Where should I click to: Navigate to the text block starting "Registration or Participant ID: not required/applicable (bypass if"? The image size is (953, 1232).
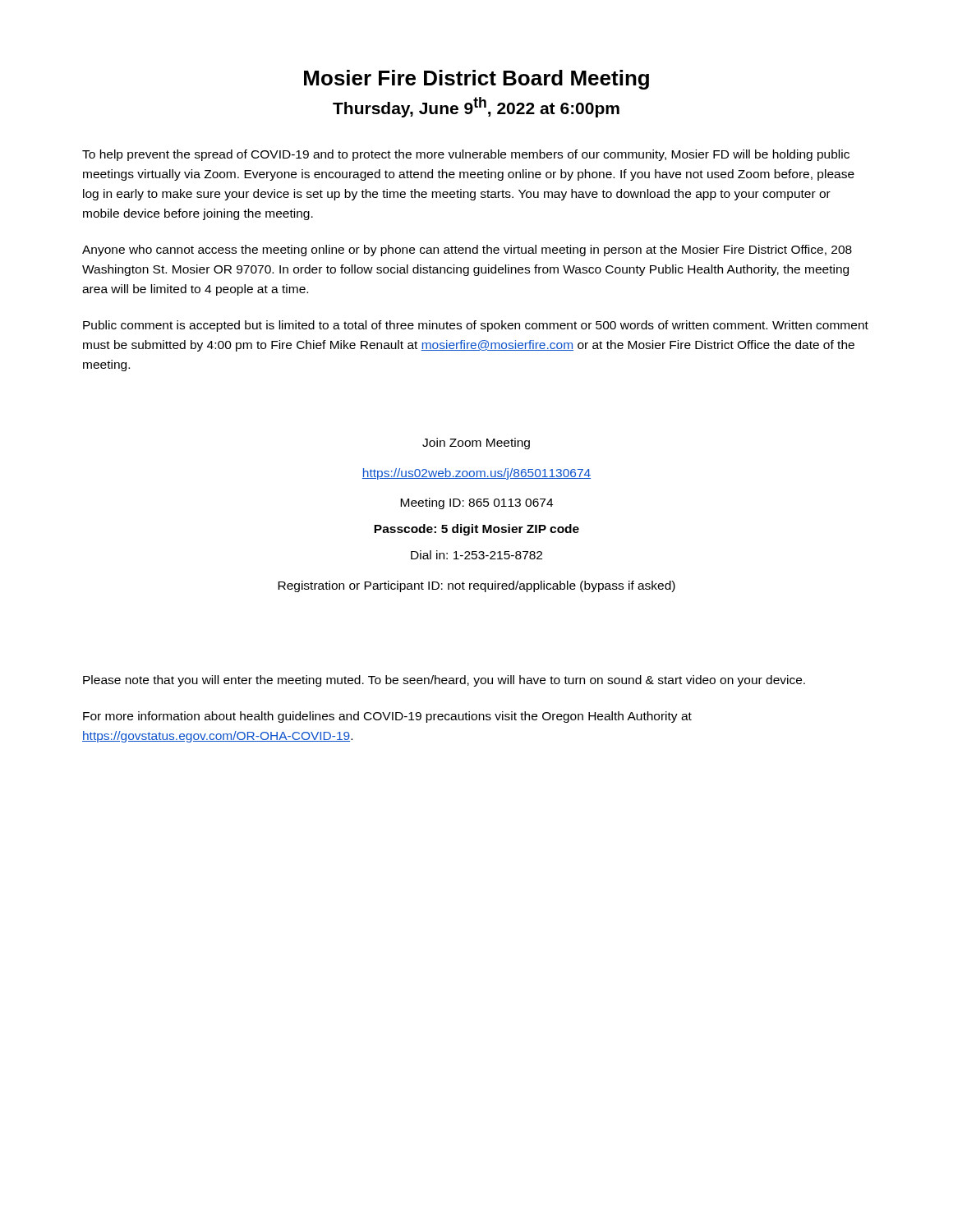pos(476,585)
